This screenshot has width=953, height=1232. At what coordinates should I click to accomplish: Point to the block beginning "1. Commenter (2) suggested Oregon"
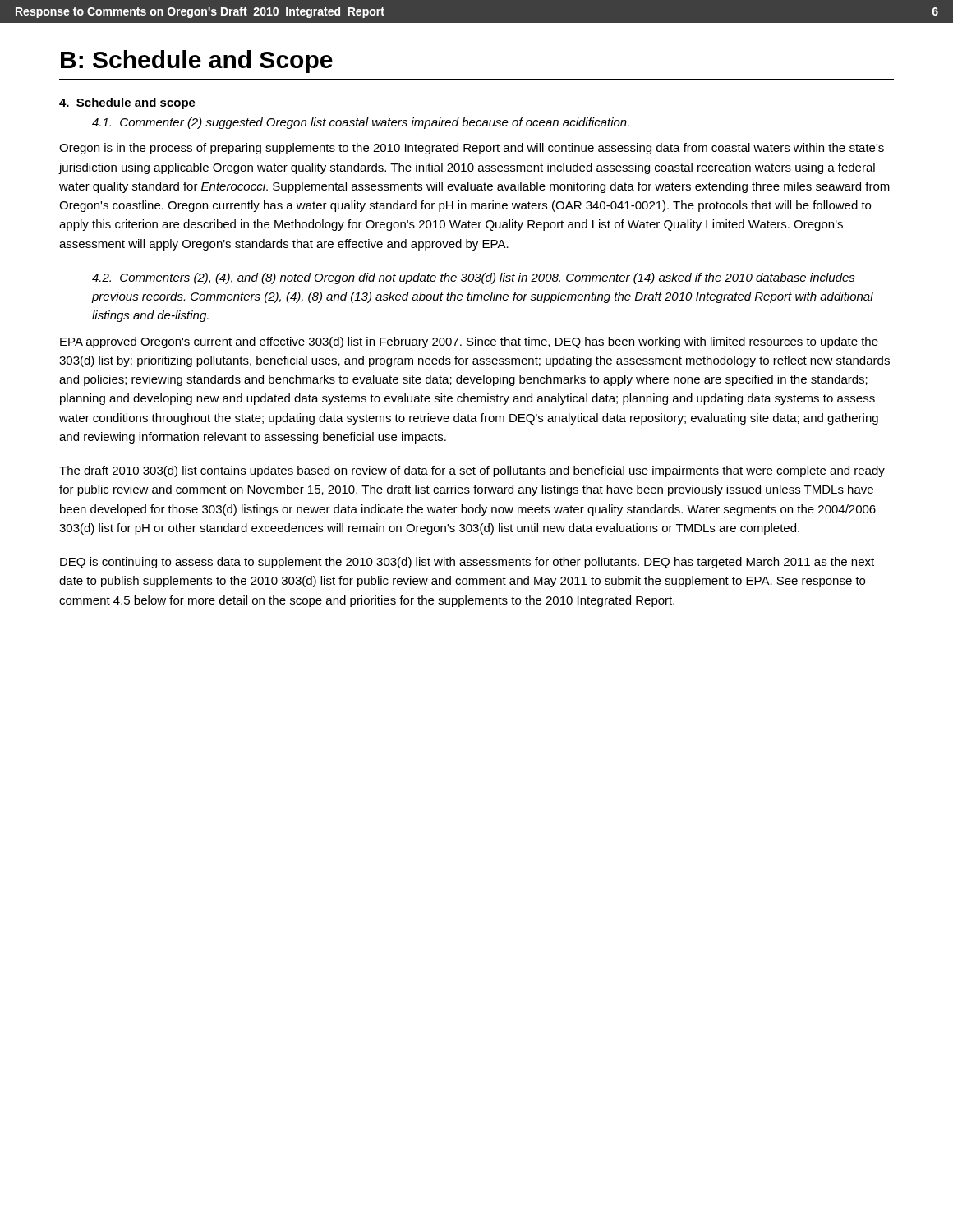[361, 122]
